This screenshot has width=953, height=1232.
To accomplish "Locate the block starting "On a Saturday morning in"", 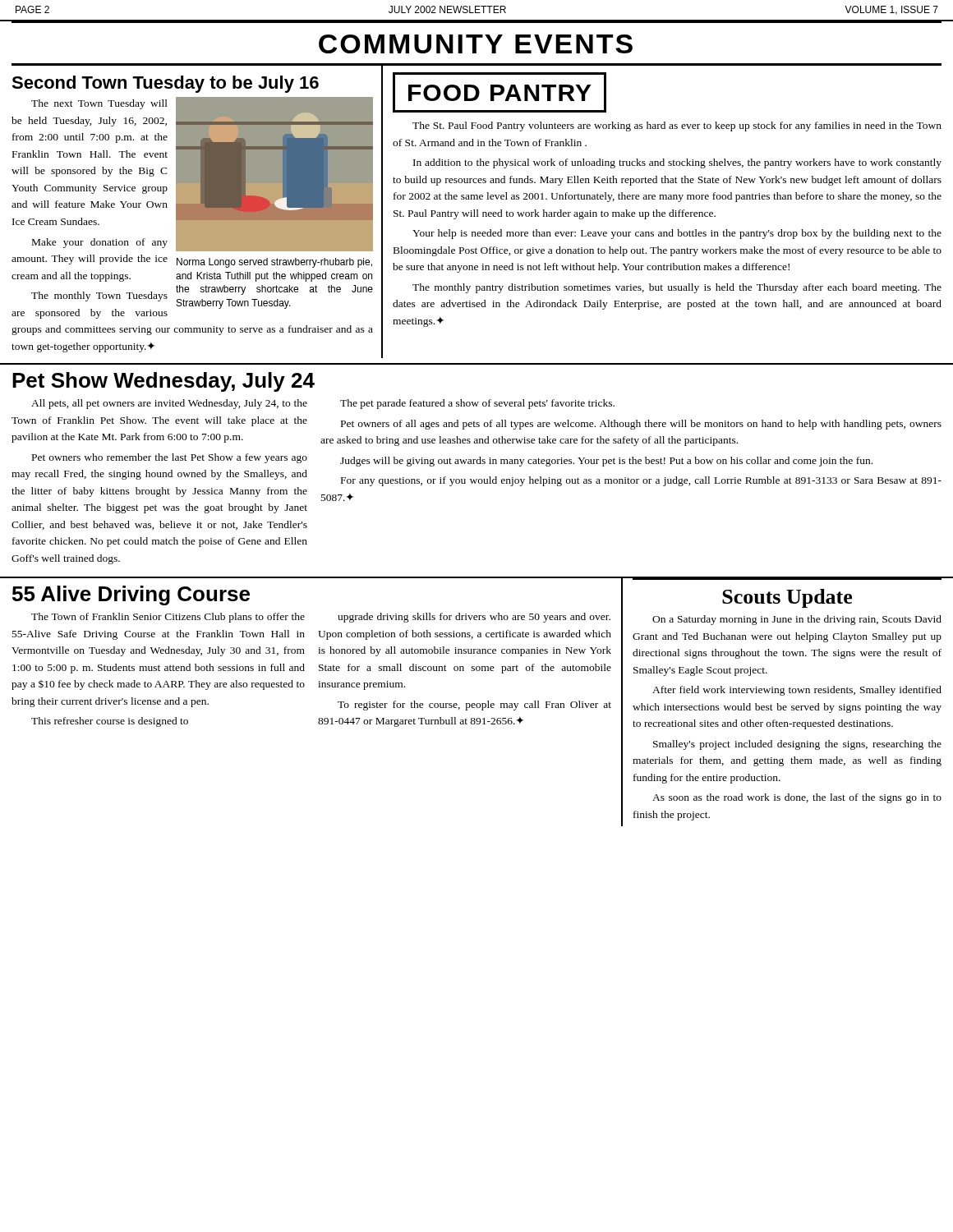I will click(787, 717).
